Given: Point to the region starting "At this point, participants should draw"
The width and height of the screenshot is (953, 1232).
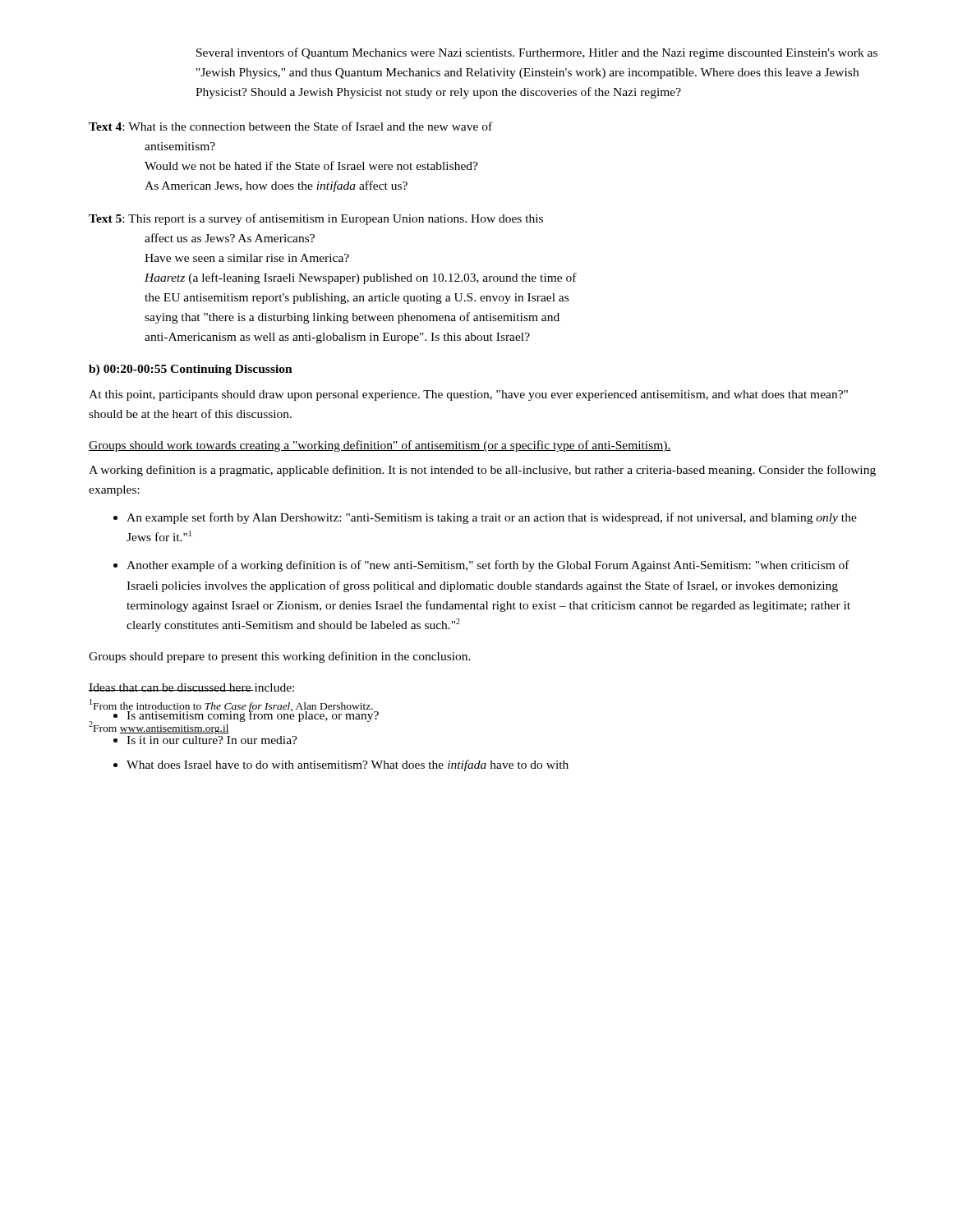Looking at the screenshot, I should pyautogui.click(x=469, y=404).
